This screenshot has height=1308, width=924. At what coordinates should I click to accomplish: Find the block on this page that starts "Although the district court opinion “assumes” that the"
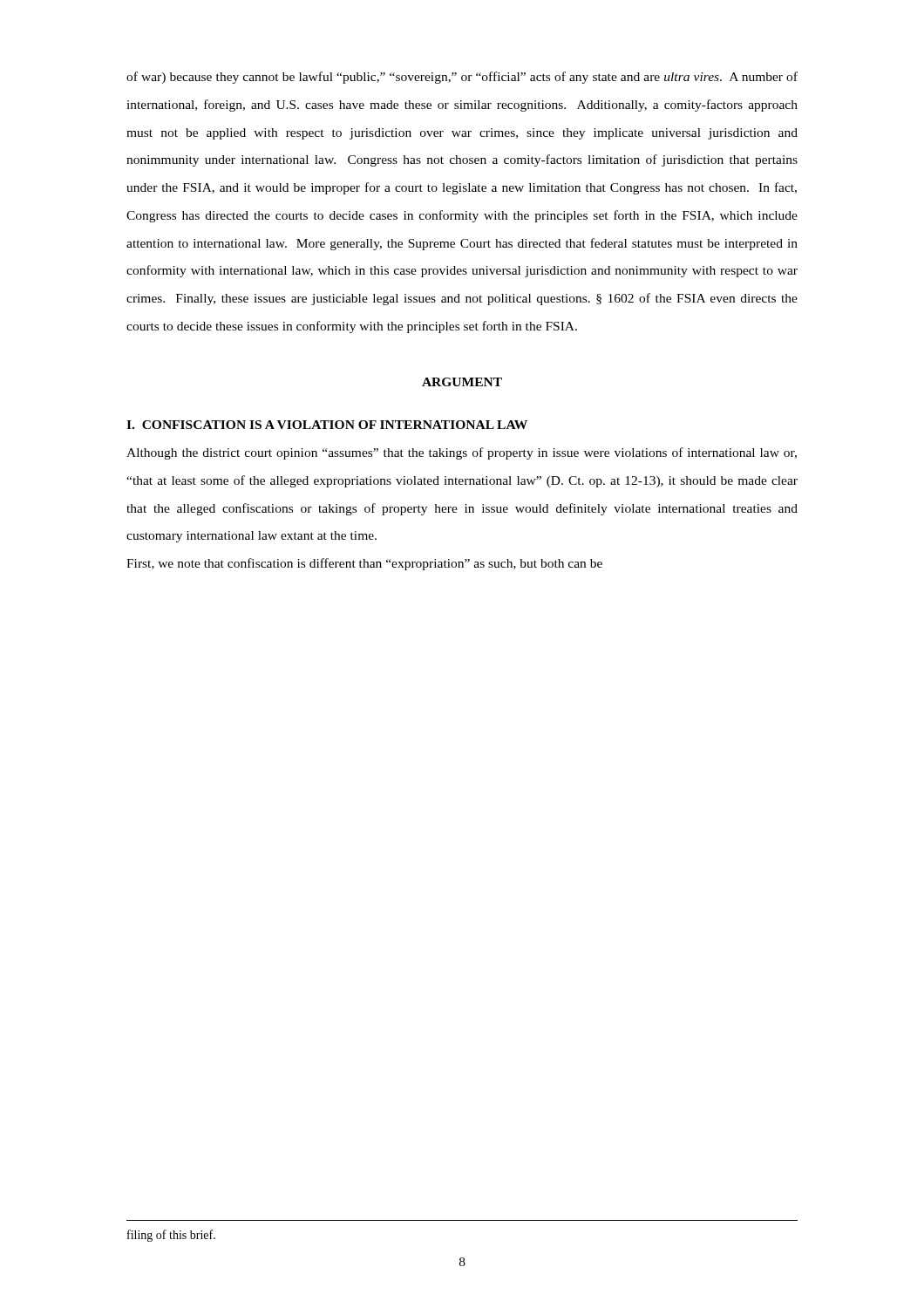pyautogui.click(x=462, y=494)
